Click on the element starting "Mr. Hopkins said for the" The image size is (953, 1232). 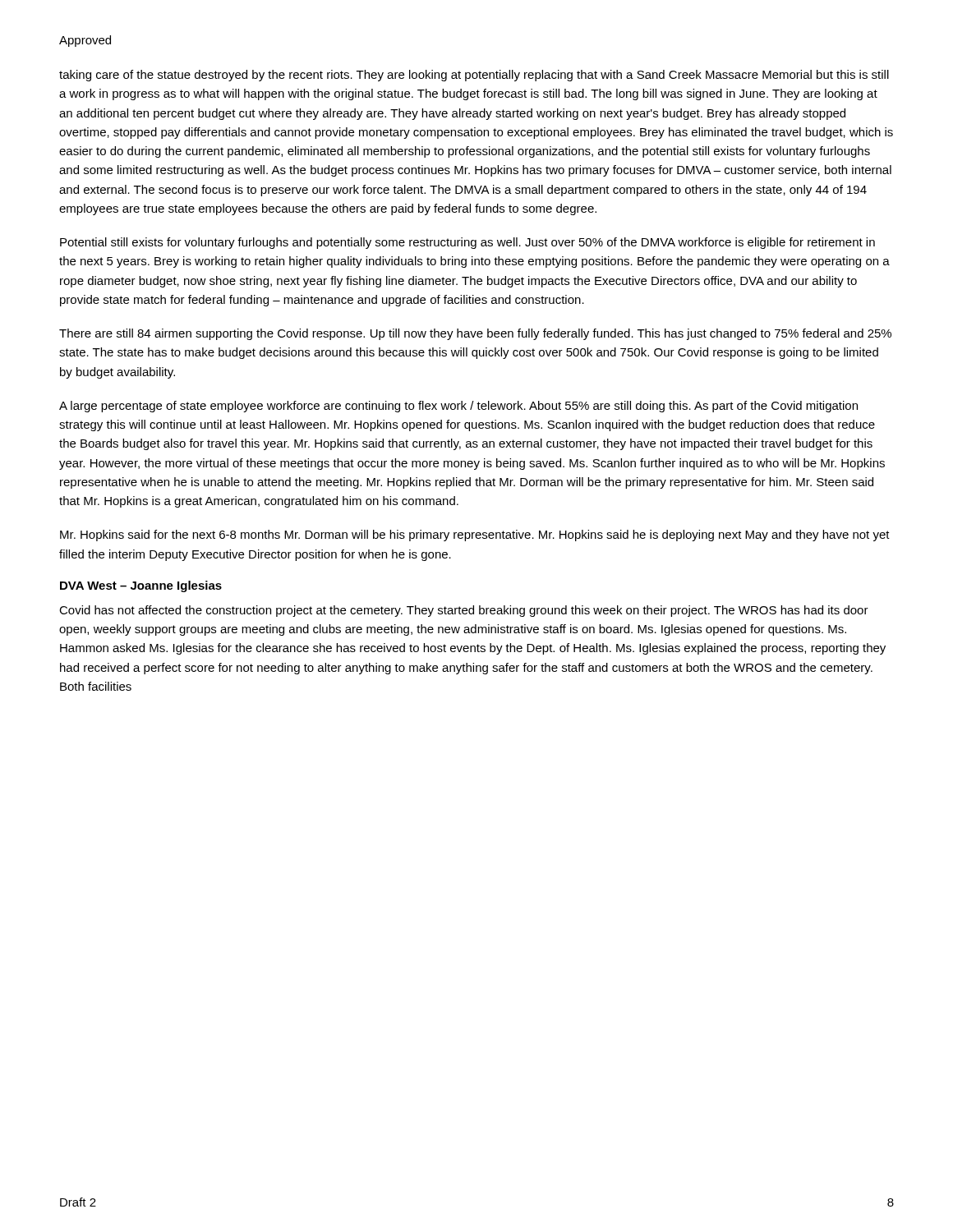[x=474, y=544]
